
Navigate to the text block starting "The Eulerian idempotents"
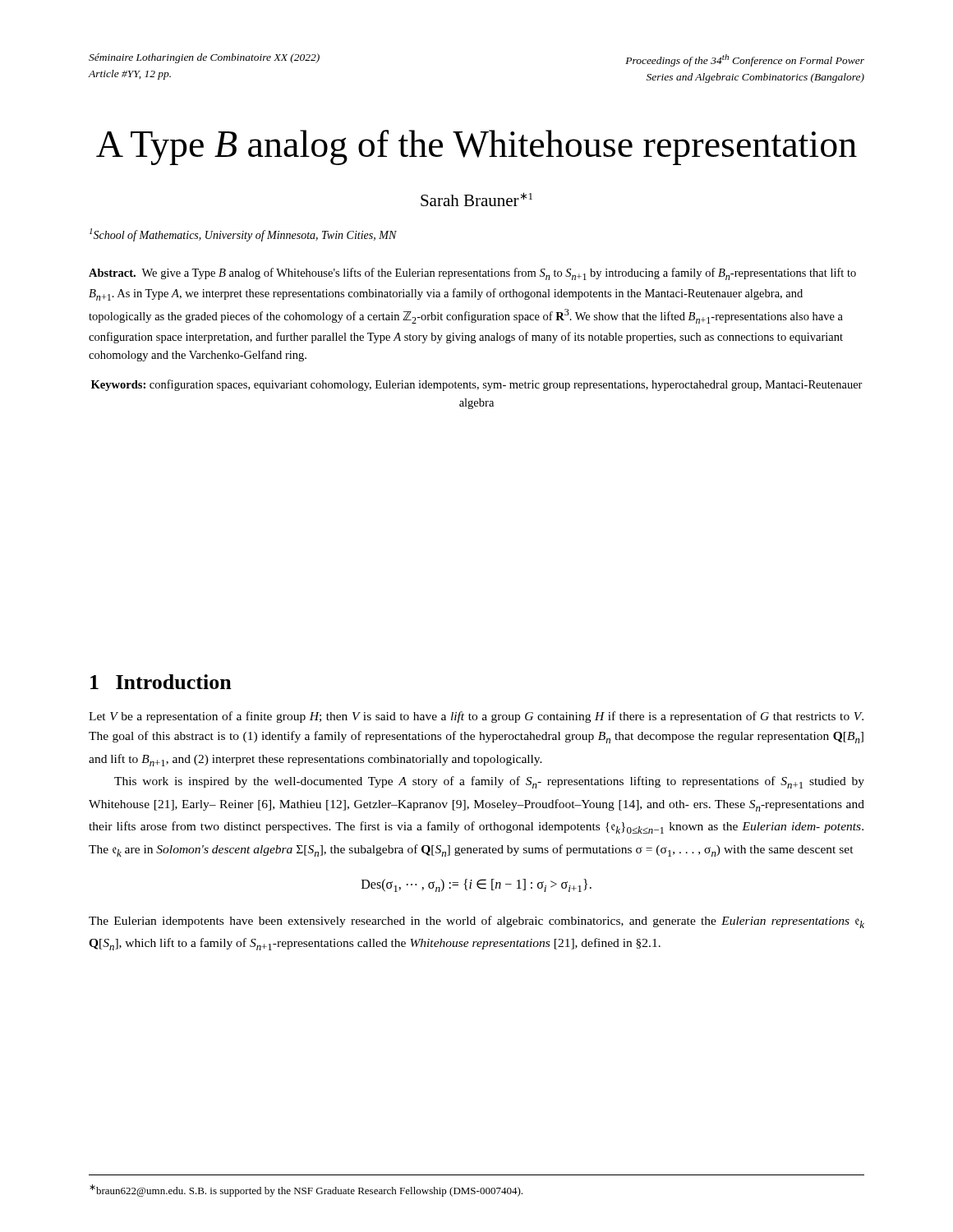[476, 933]
